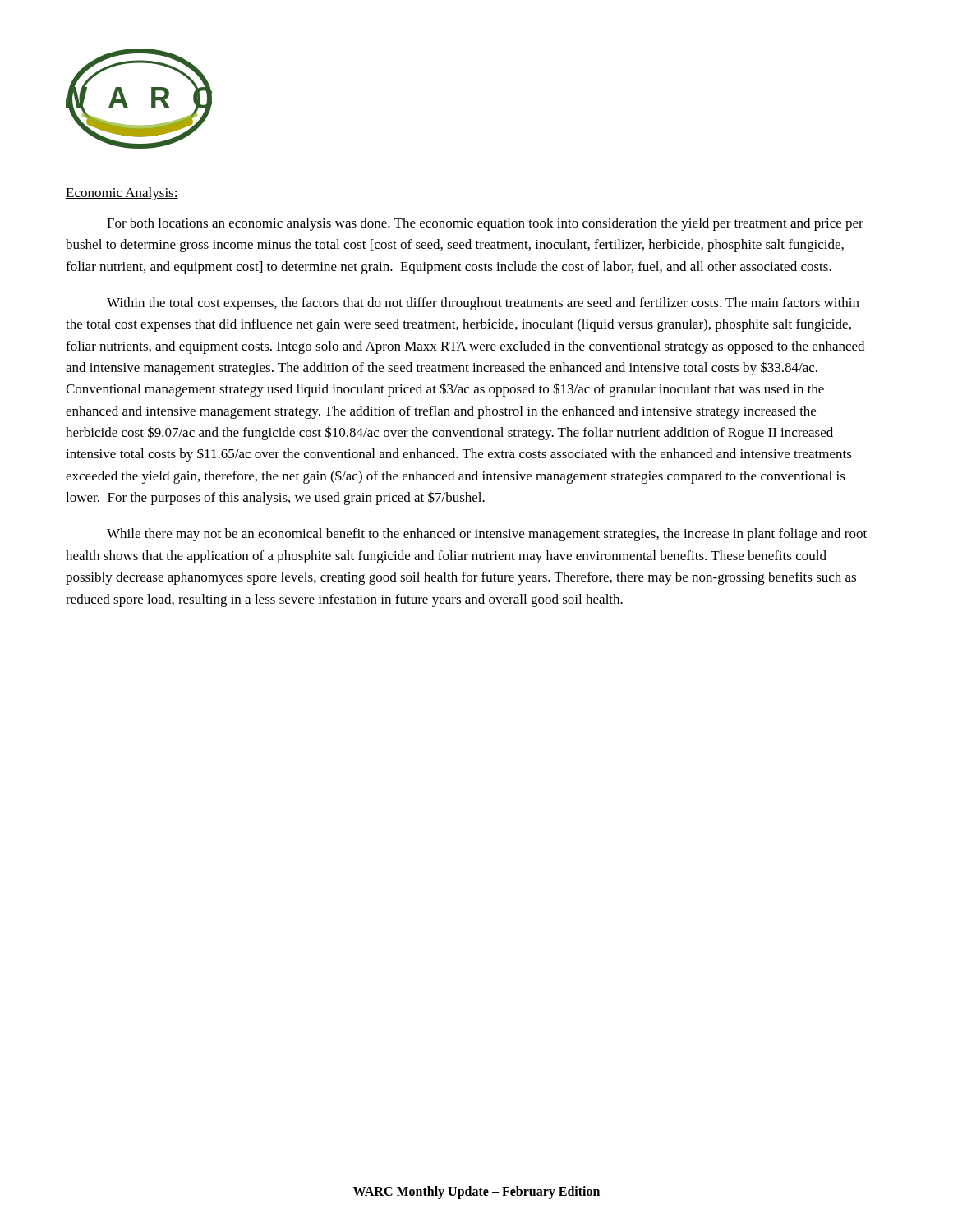Screen dimensions: 1232x953
Task: Click on the section header containing "Economic Analysis:"
Action: click(122, 193)
